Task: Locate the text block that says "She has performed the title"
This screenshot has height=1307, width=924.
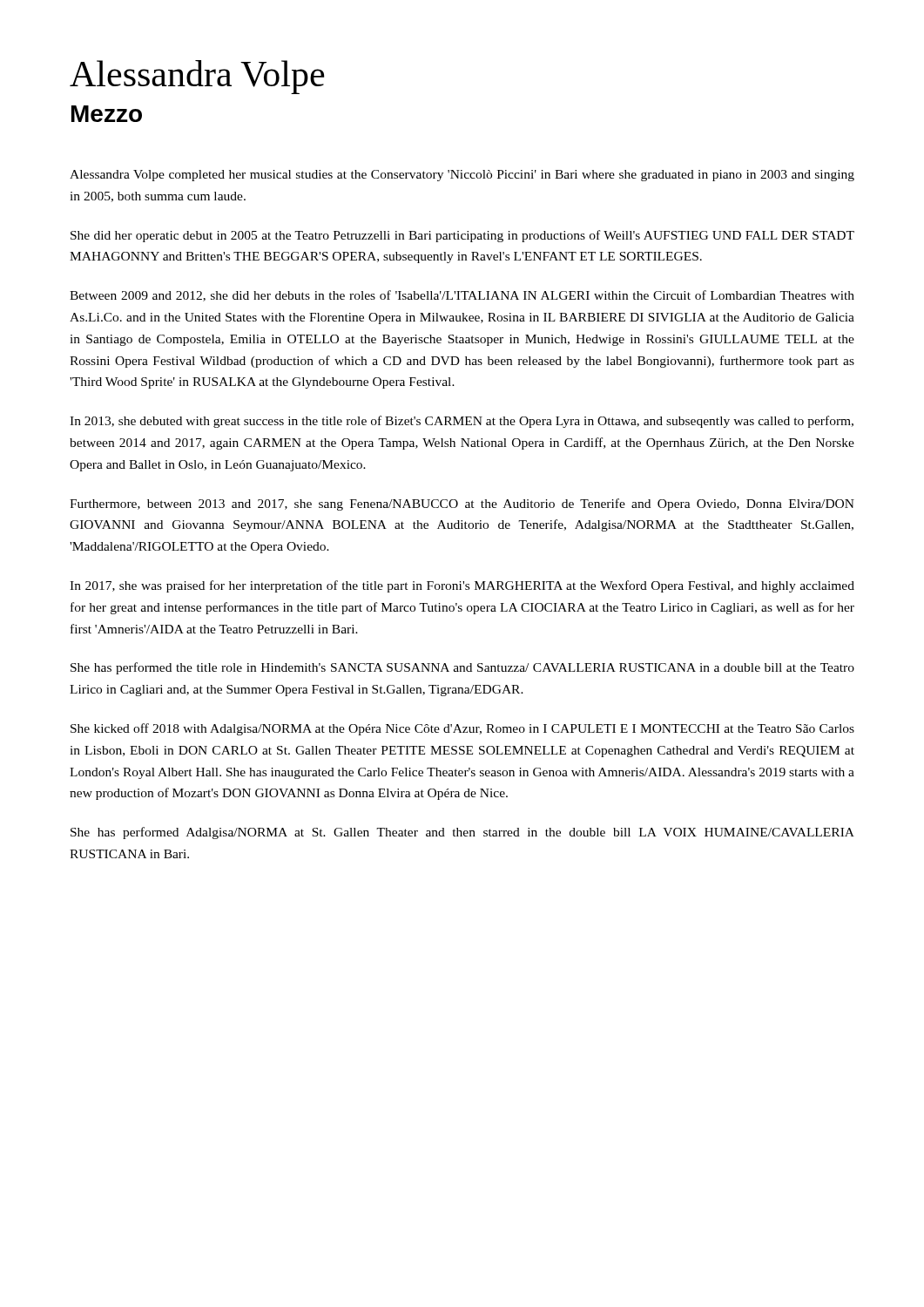Action: point(462,678)
